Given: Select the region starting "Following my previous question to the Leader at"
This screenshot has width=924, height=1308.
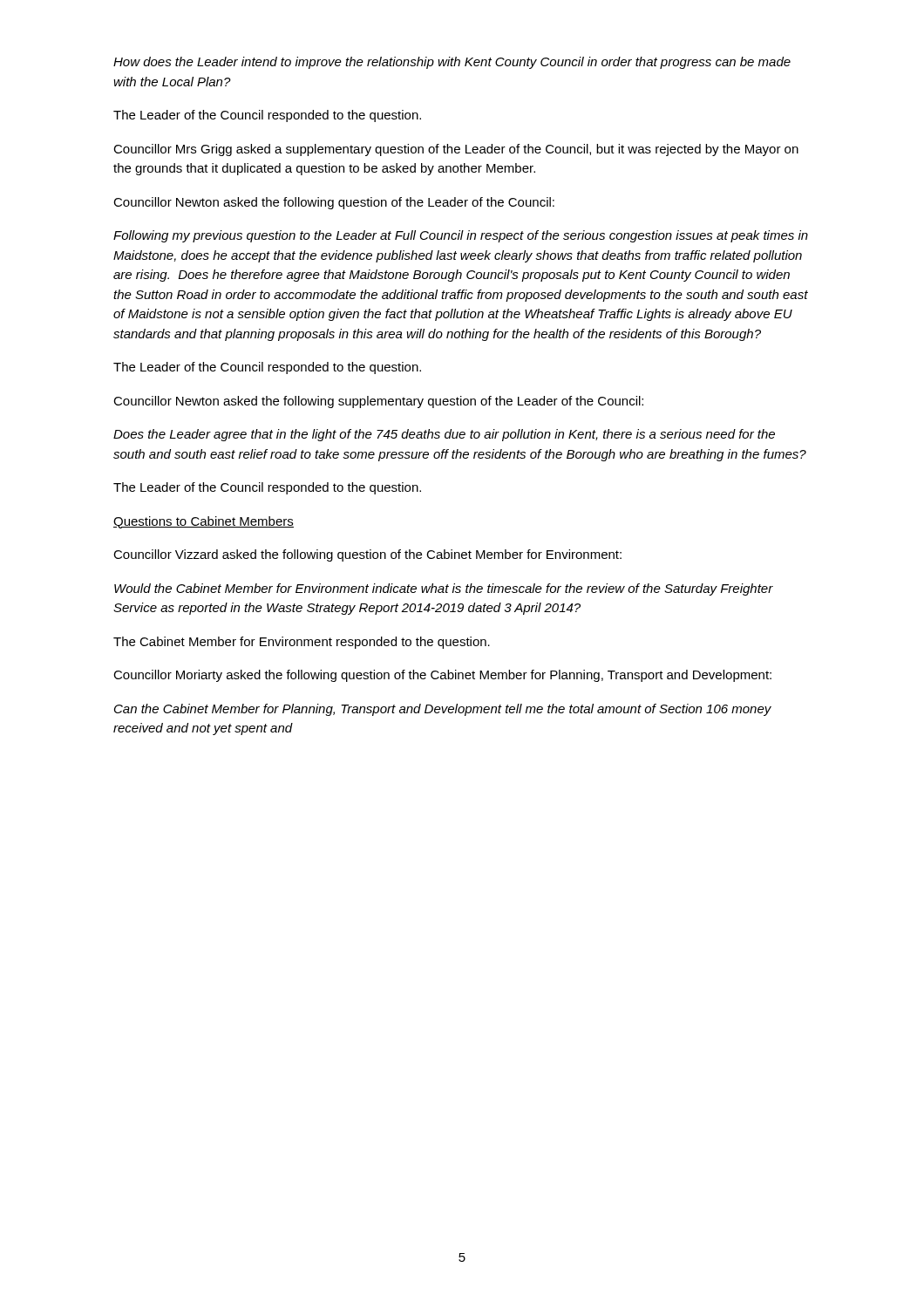Looking at the screenshot, I should click(461, 284).
